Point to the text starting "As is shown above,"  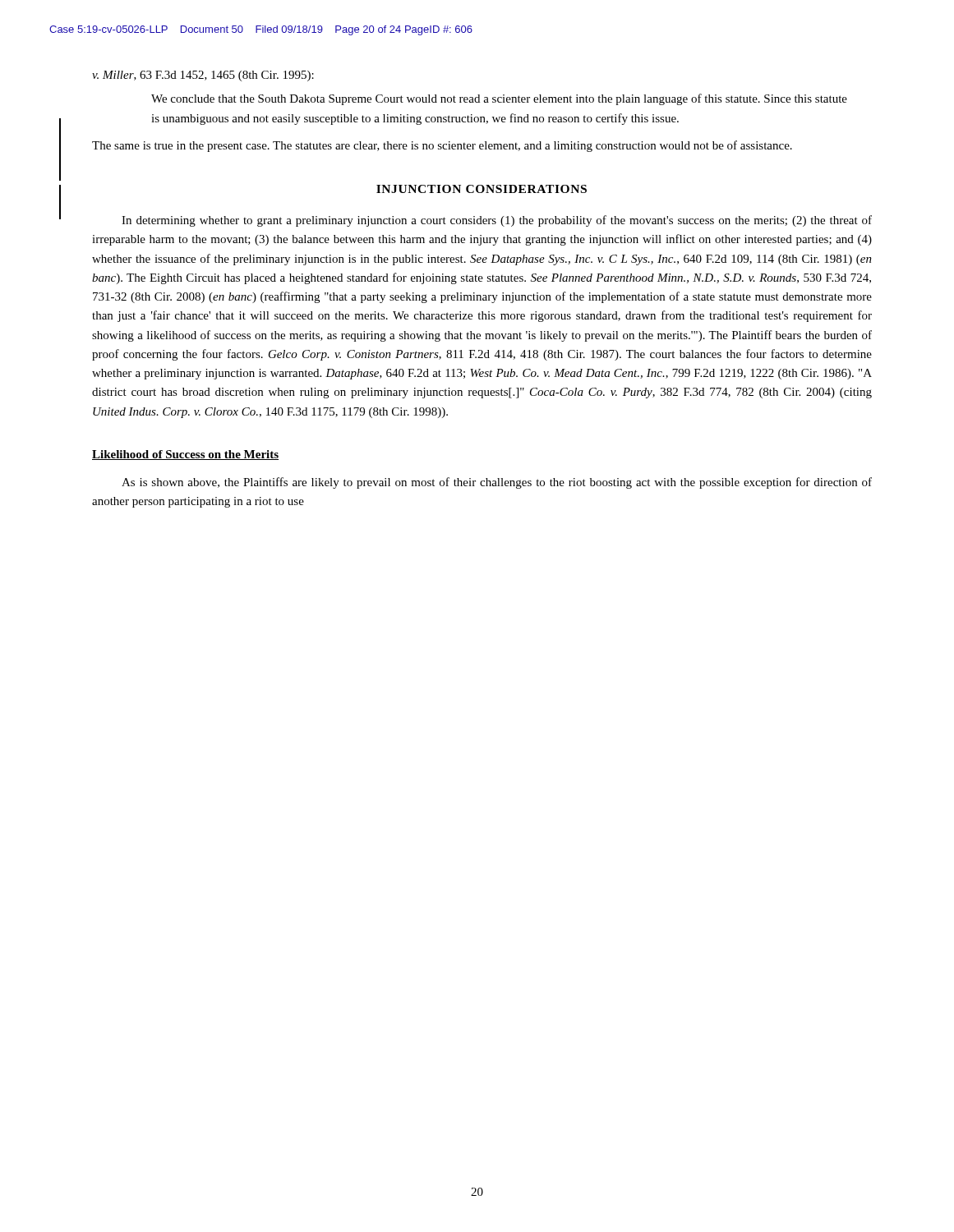tap(482, 491)
